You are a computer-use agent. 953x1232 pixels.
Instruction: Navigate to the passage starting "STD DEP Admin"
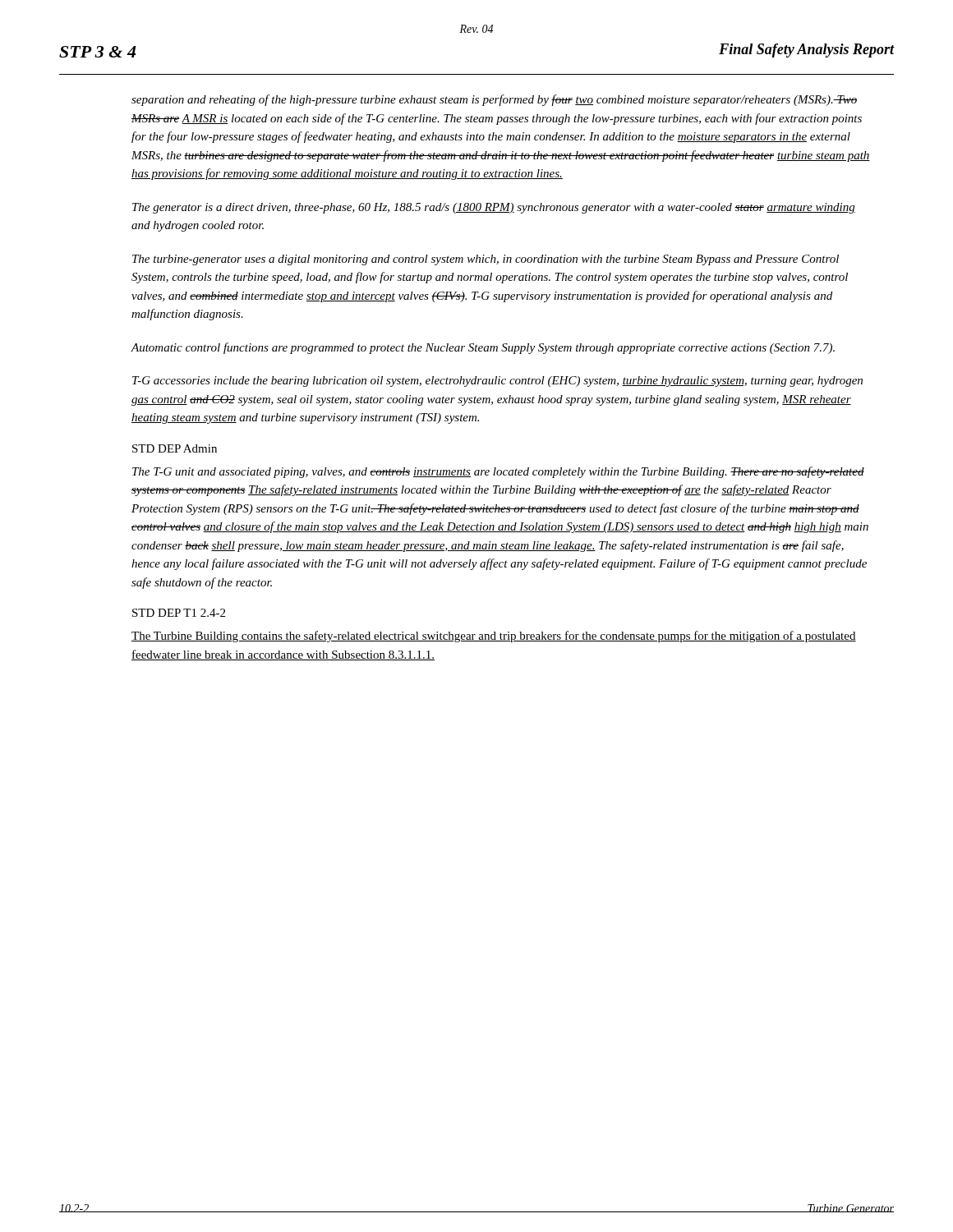pyautogui.click(x=174, y=448)
